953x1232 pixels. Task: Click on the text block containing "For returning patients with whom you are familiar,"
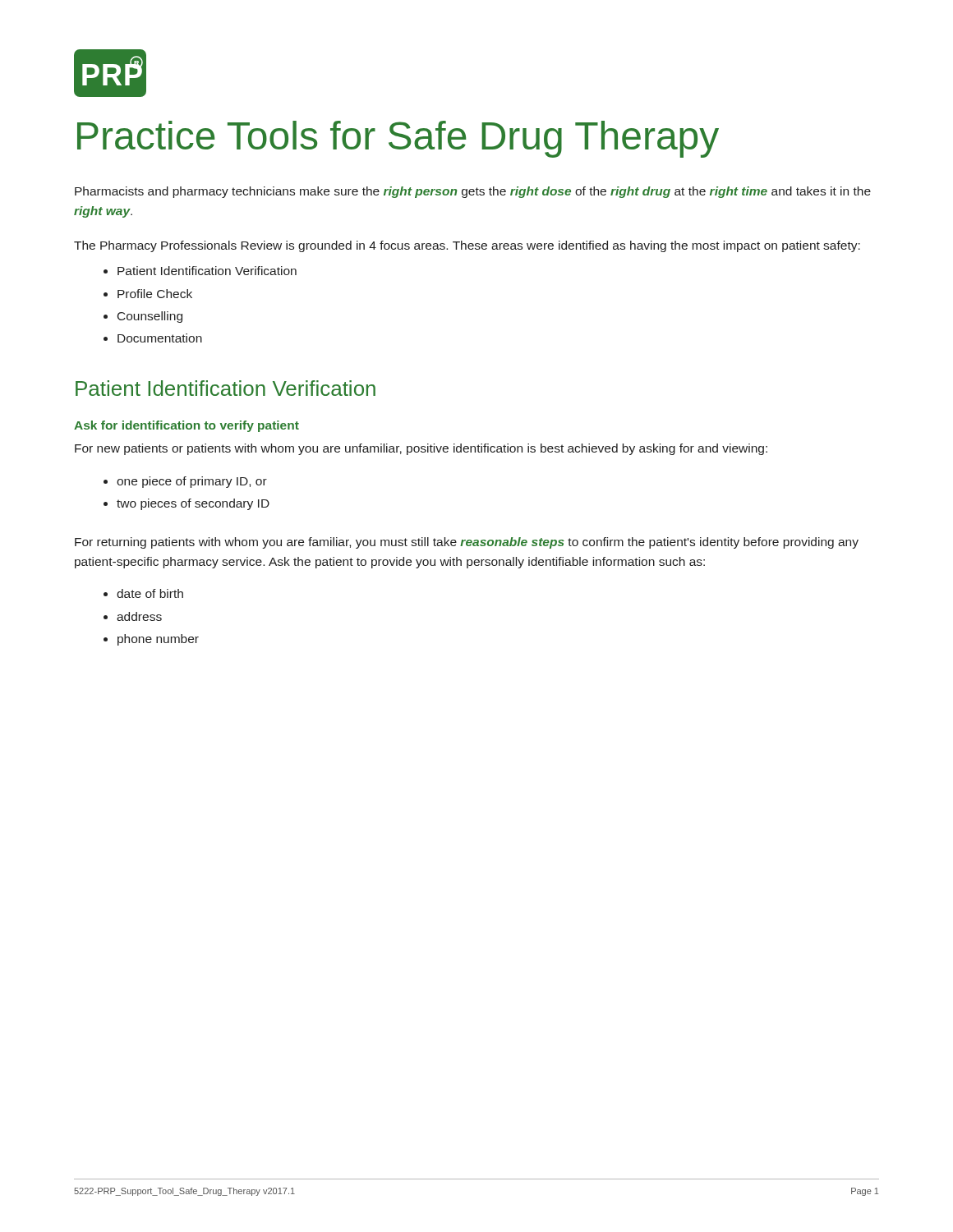pos(466,552)
